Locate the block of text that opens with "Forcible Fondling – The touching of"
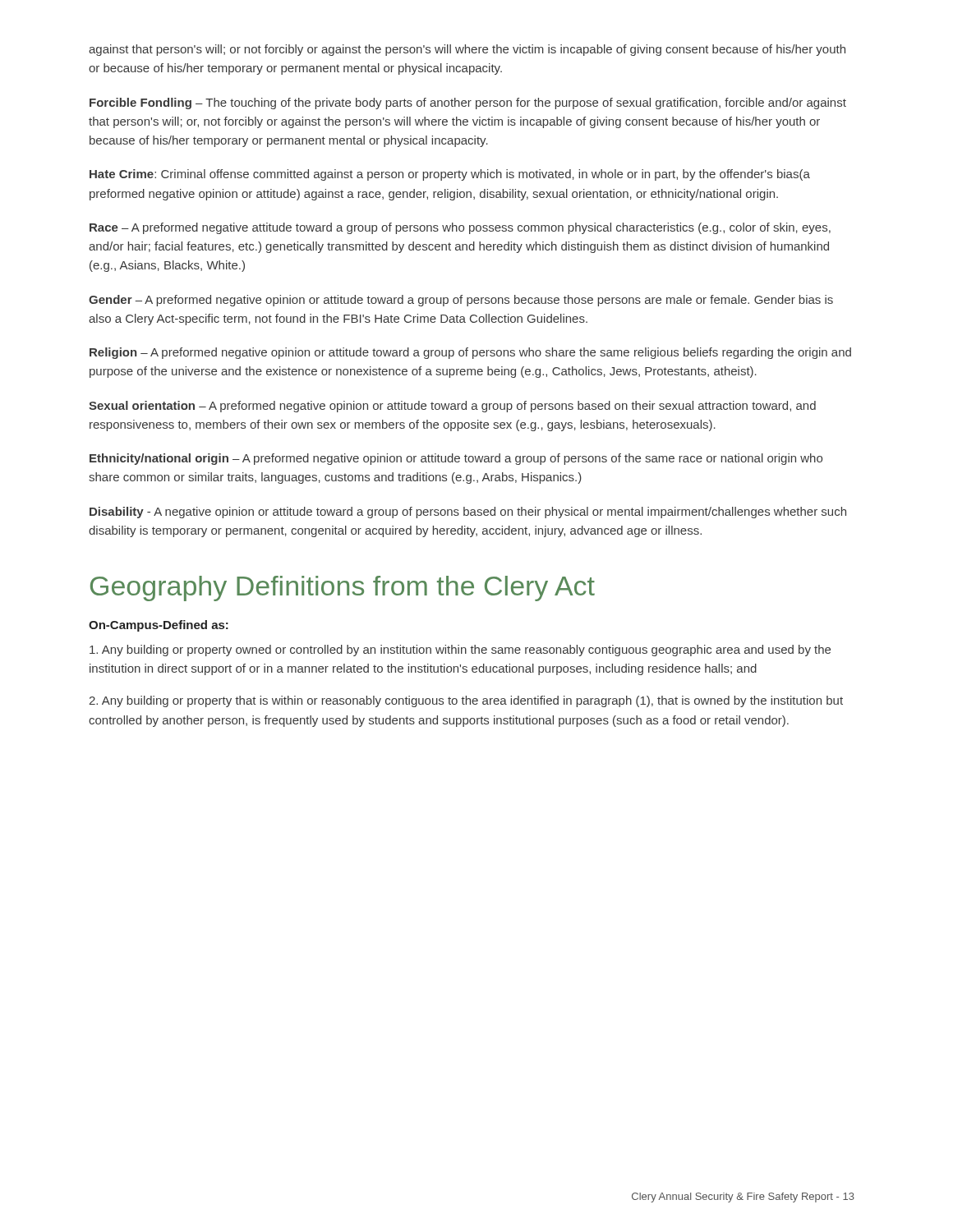The width and height of the screenshot is (953, 1232). click(x=467, y=121)
